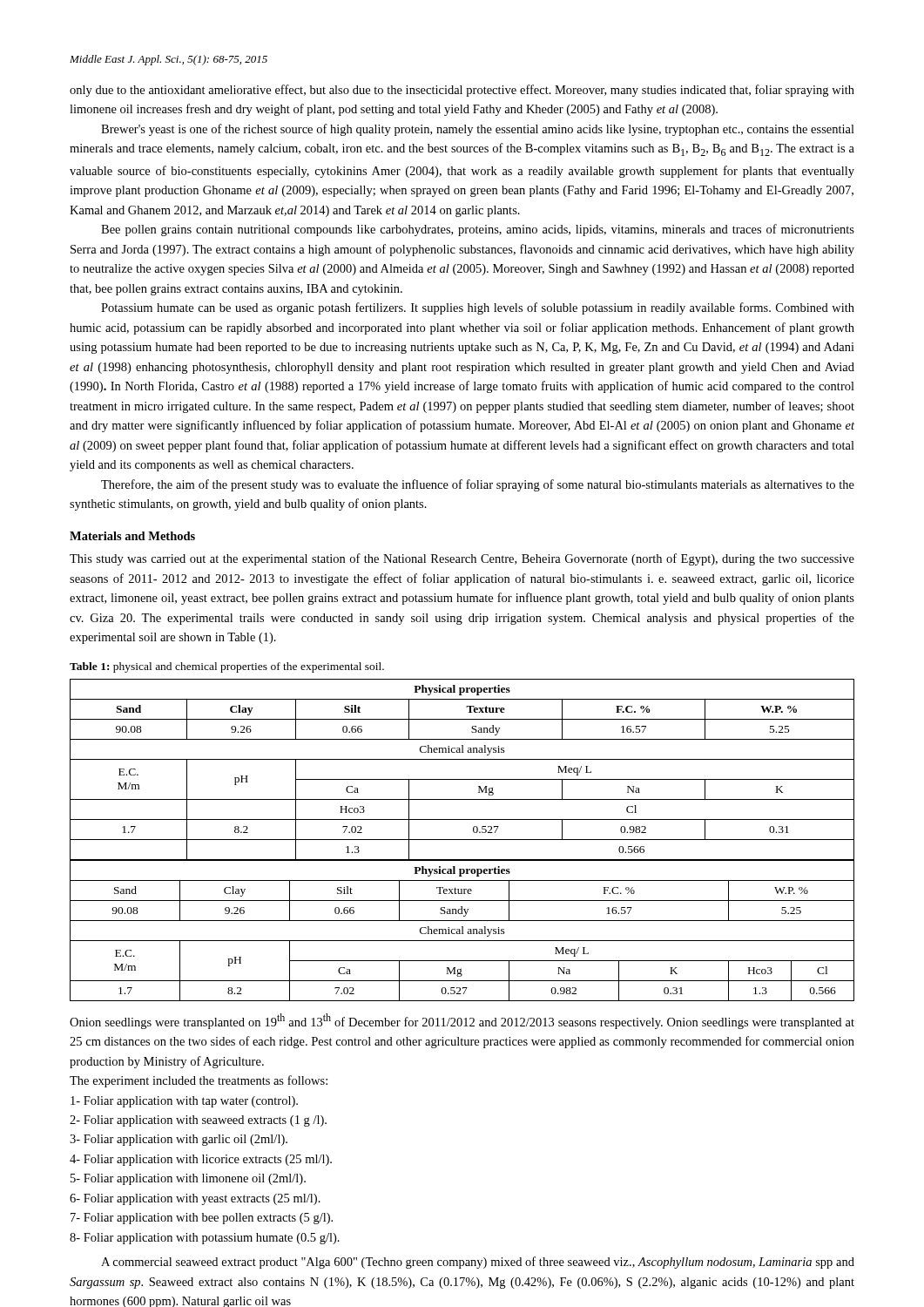Navigate to the element starting "A commercial seaweed"

[x=462, y=1280]
